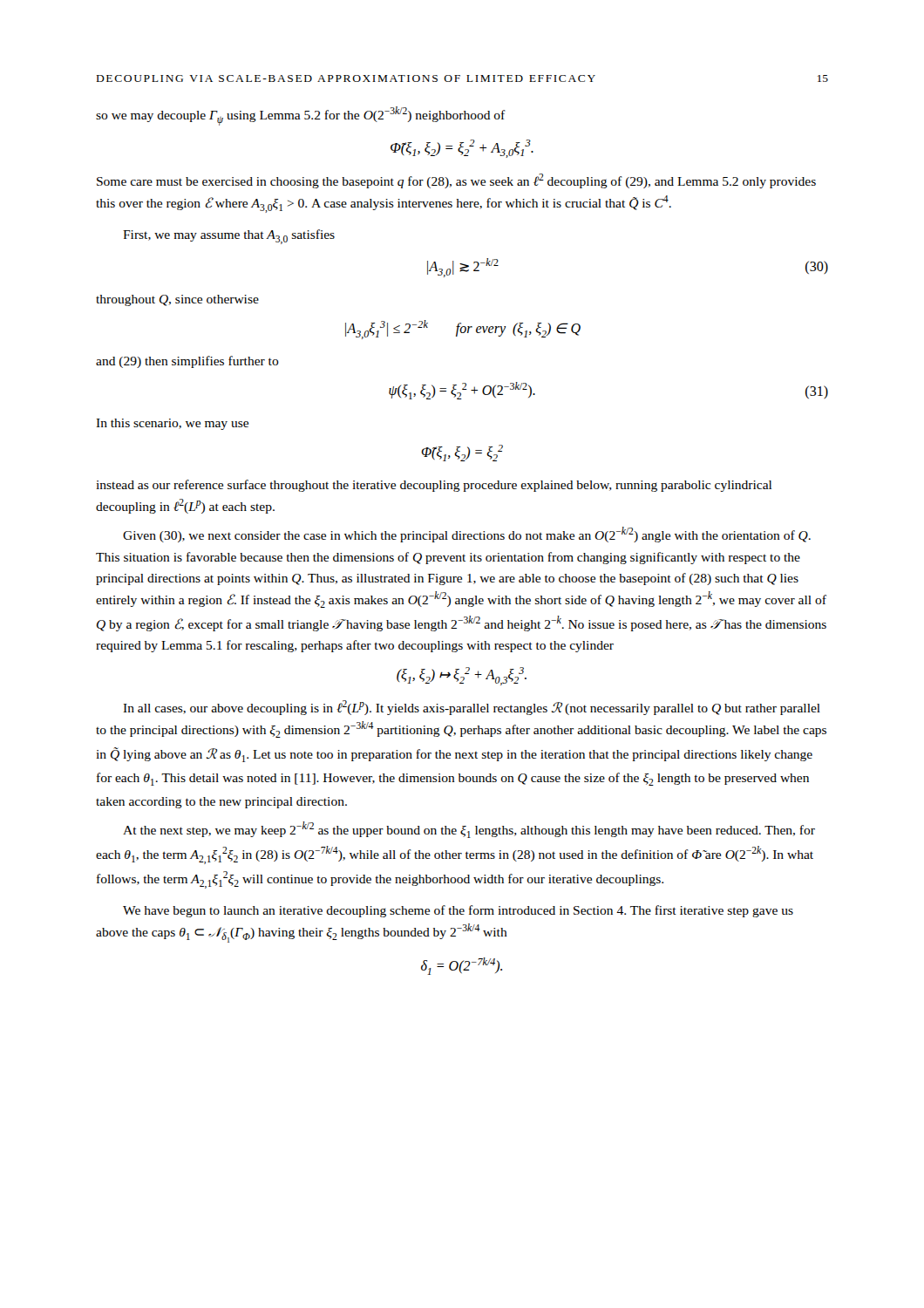This screenshot has width=924, height=1308.
Task: Click the formula that begins "|A3,0| ≳ 2−k/2"
Action: 464,267
